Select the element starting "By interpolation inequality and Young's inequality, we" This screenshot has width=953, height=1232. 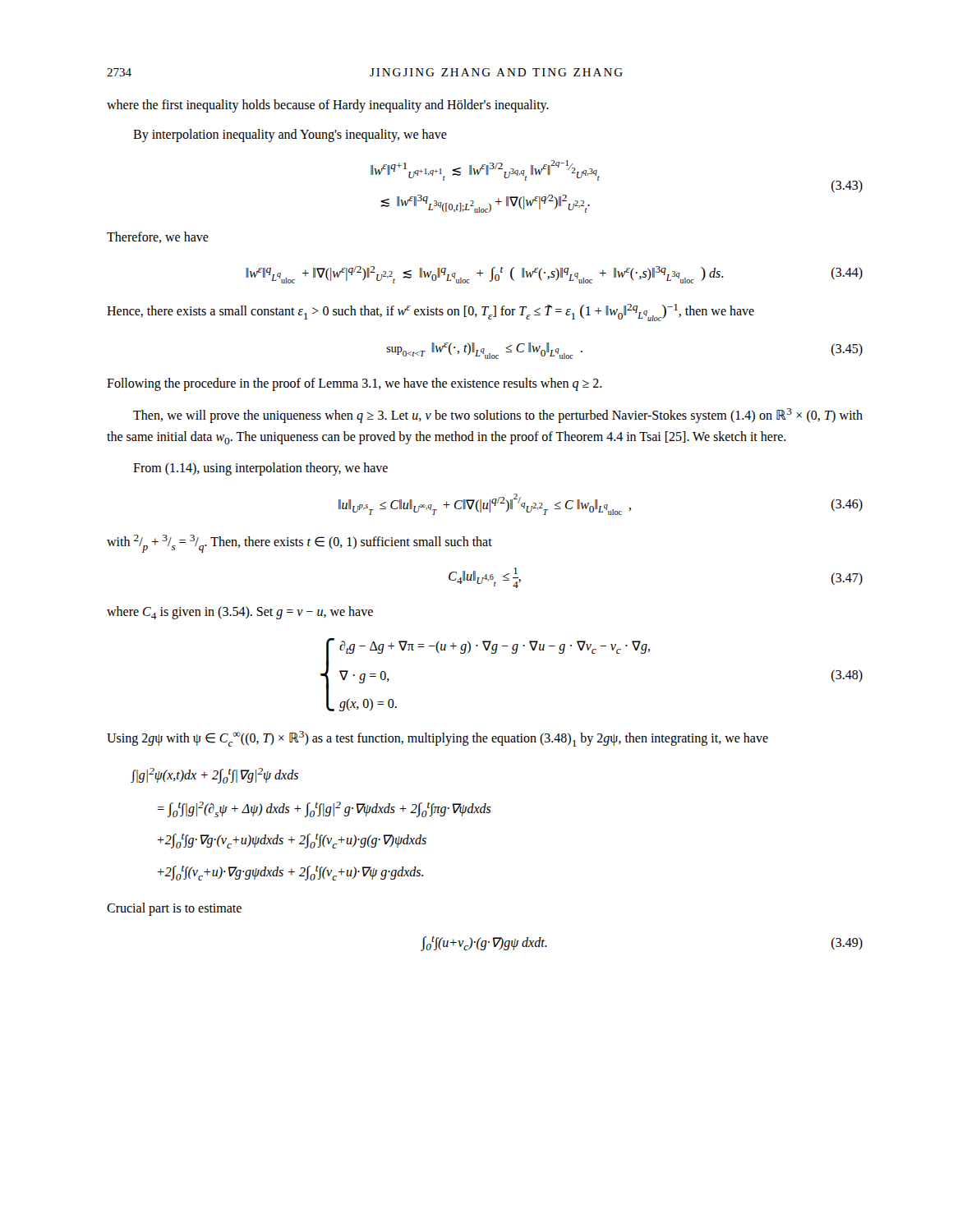290,136
